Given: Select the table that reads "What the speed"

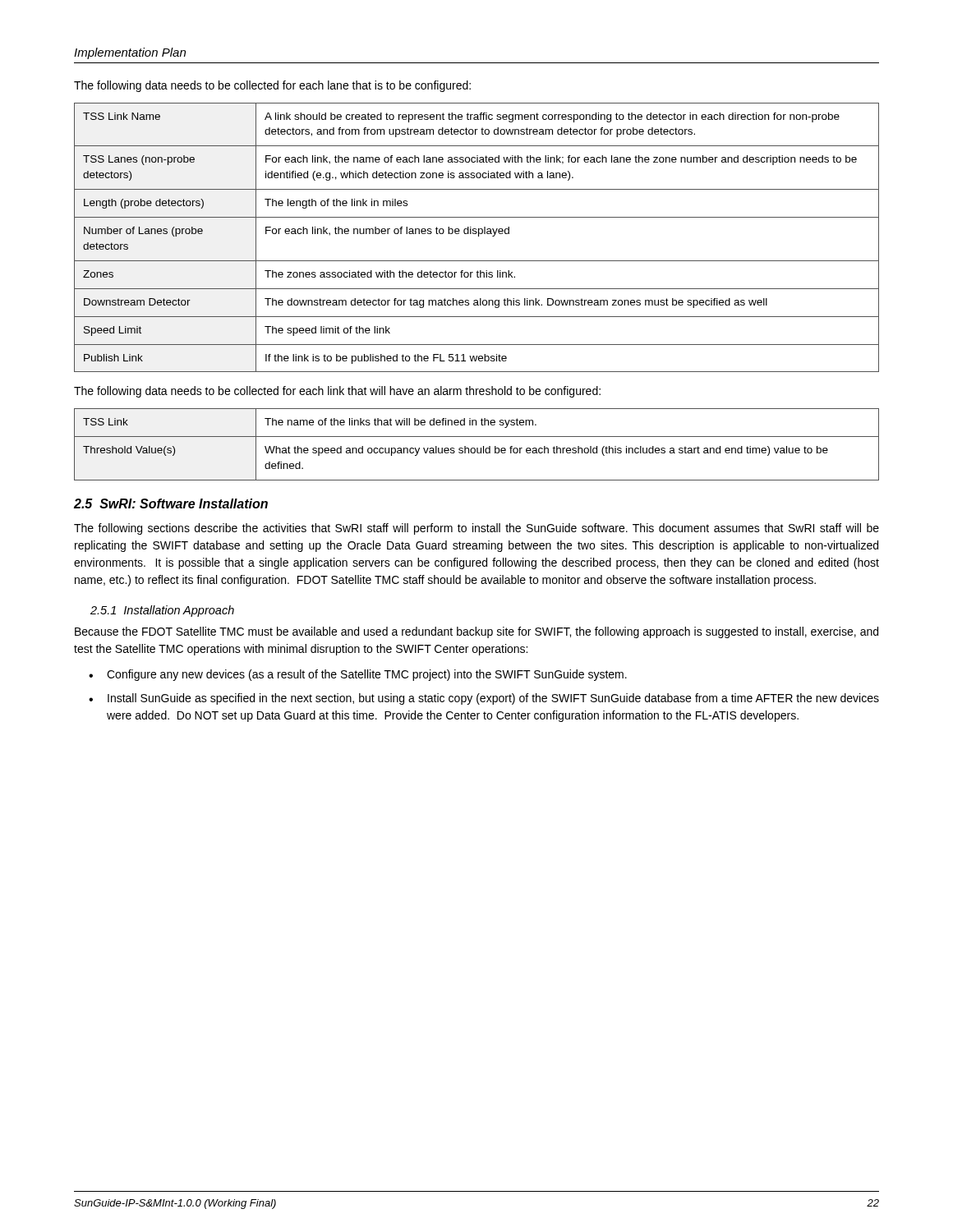Looking at the screenshot, I should click(x=476, y=444).
